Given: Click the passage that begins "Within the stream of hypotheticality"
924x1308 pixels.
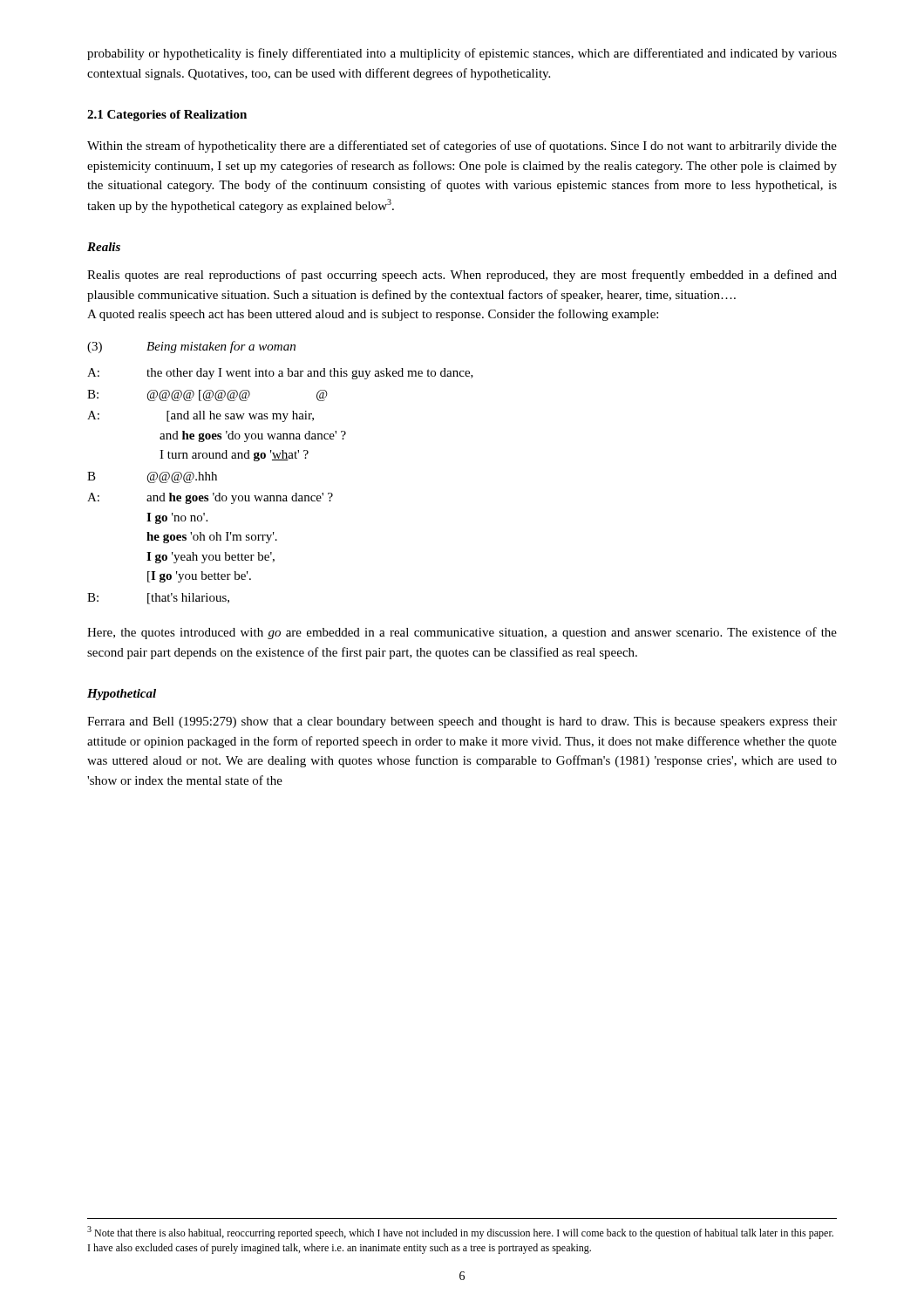Looking at the screenshot, I should click(x=462, y=176).
